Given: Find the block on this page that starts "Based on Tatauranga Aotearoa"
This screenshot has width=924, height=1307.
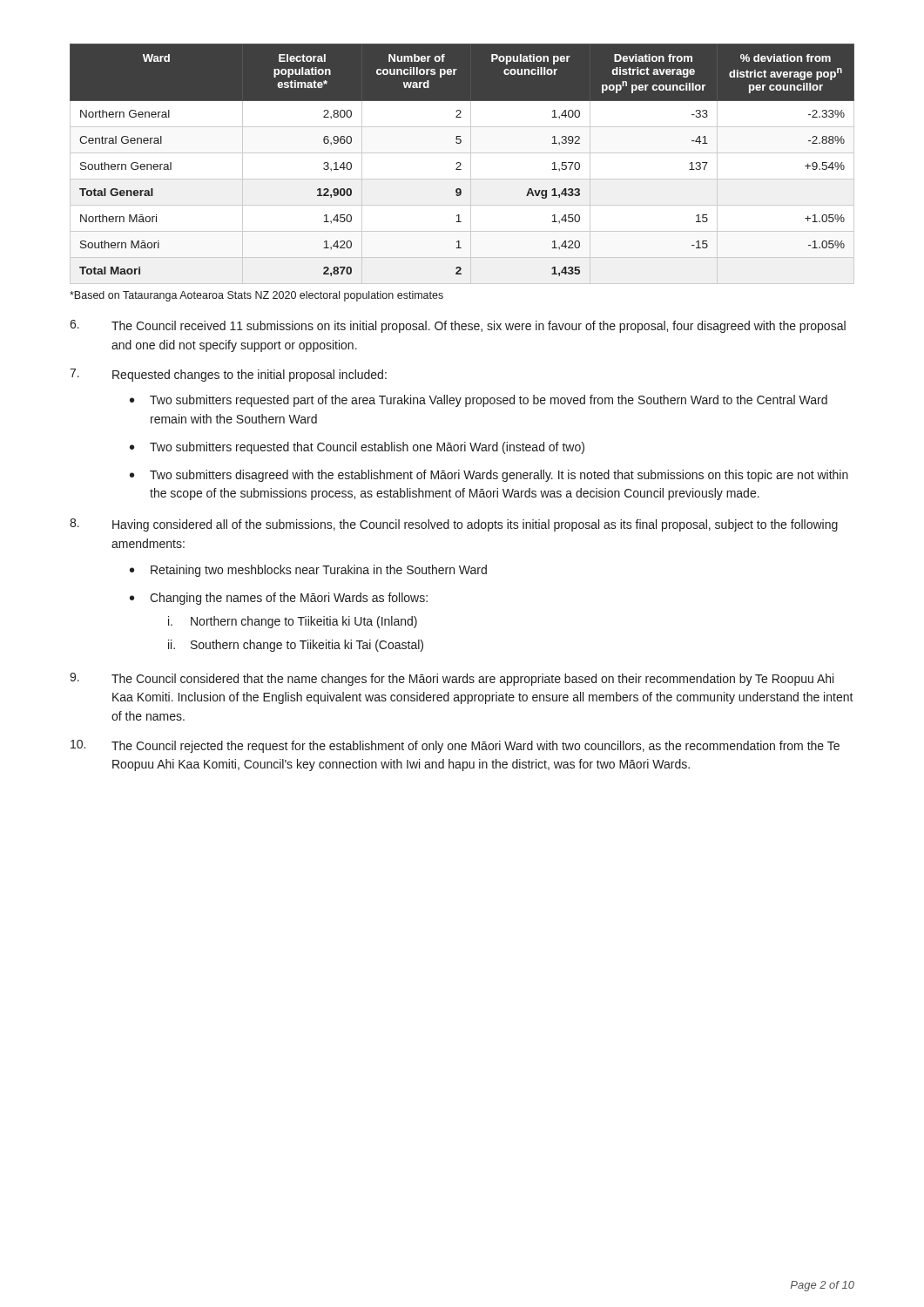Looking at the screenshot, I should click(257, 296).
